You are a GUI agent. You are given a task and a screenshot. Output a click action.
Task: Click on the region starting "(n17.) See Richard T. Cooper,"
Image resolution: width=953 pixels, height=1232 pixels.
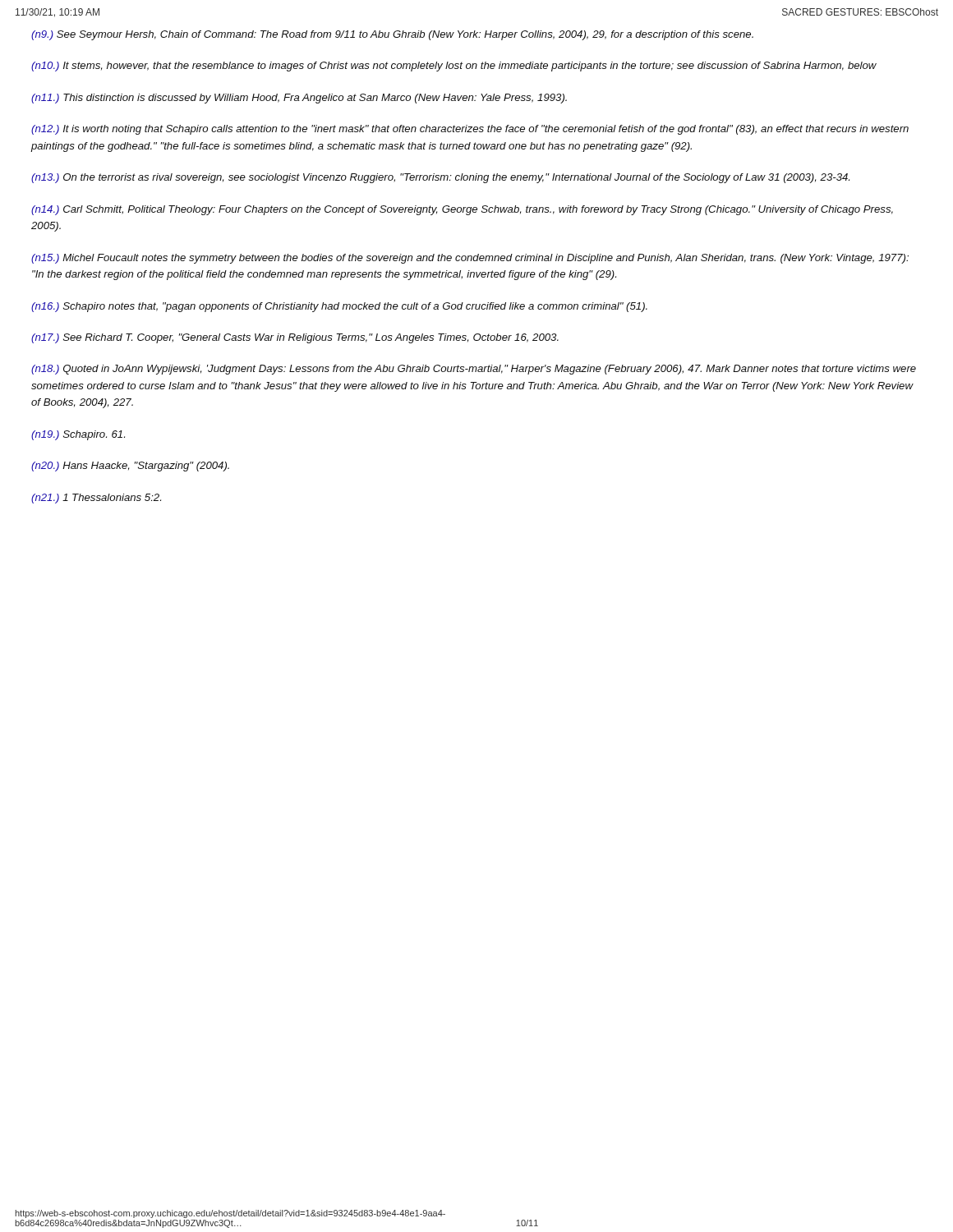pos(295,337)
